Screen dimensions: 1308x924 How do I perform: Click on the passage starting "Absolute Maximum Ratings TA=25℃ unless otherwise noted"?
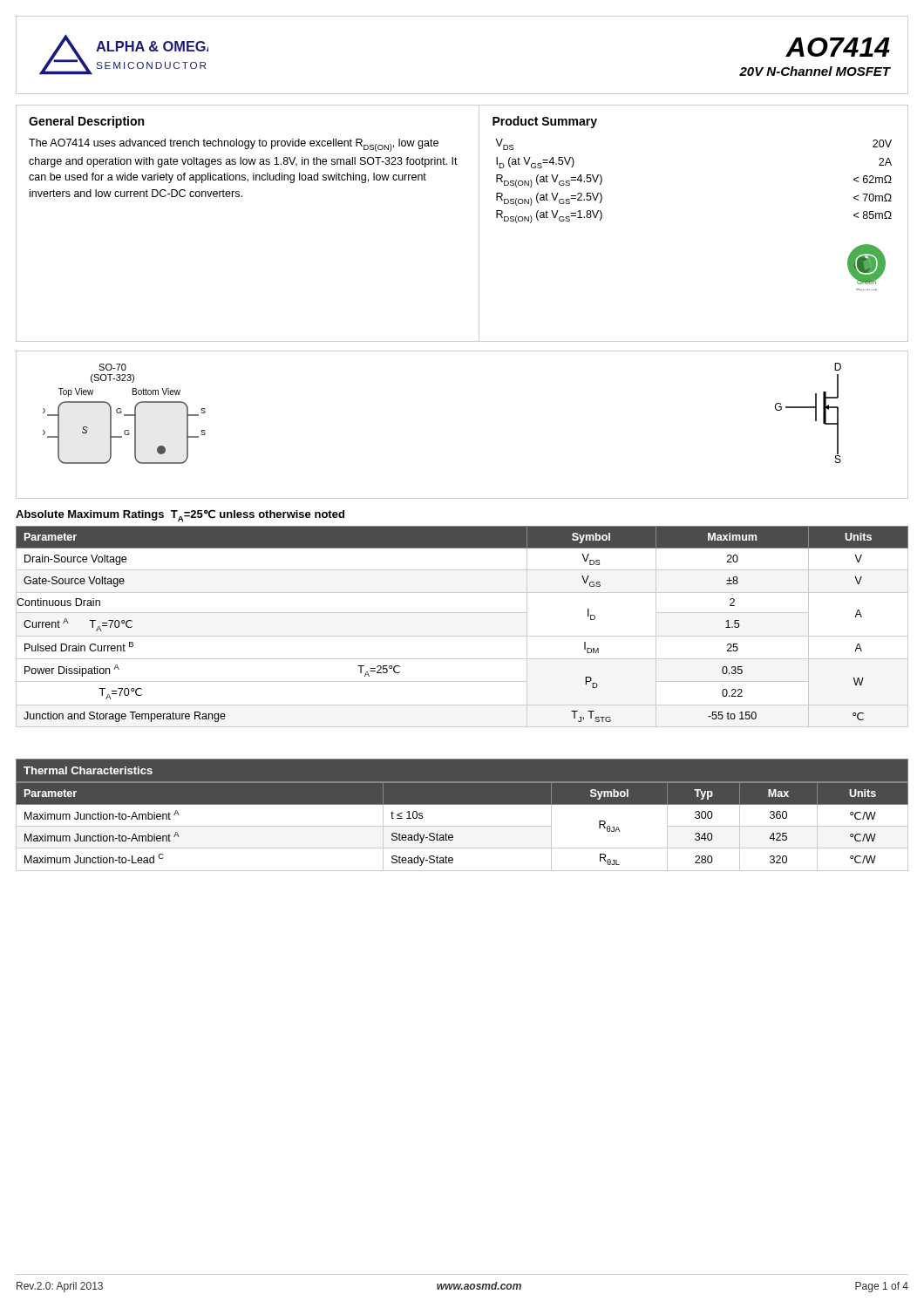click(x=180, y=515)
